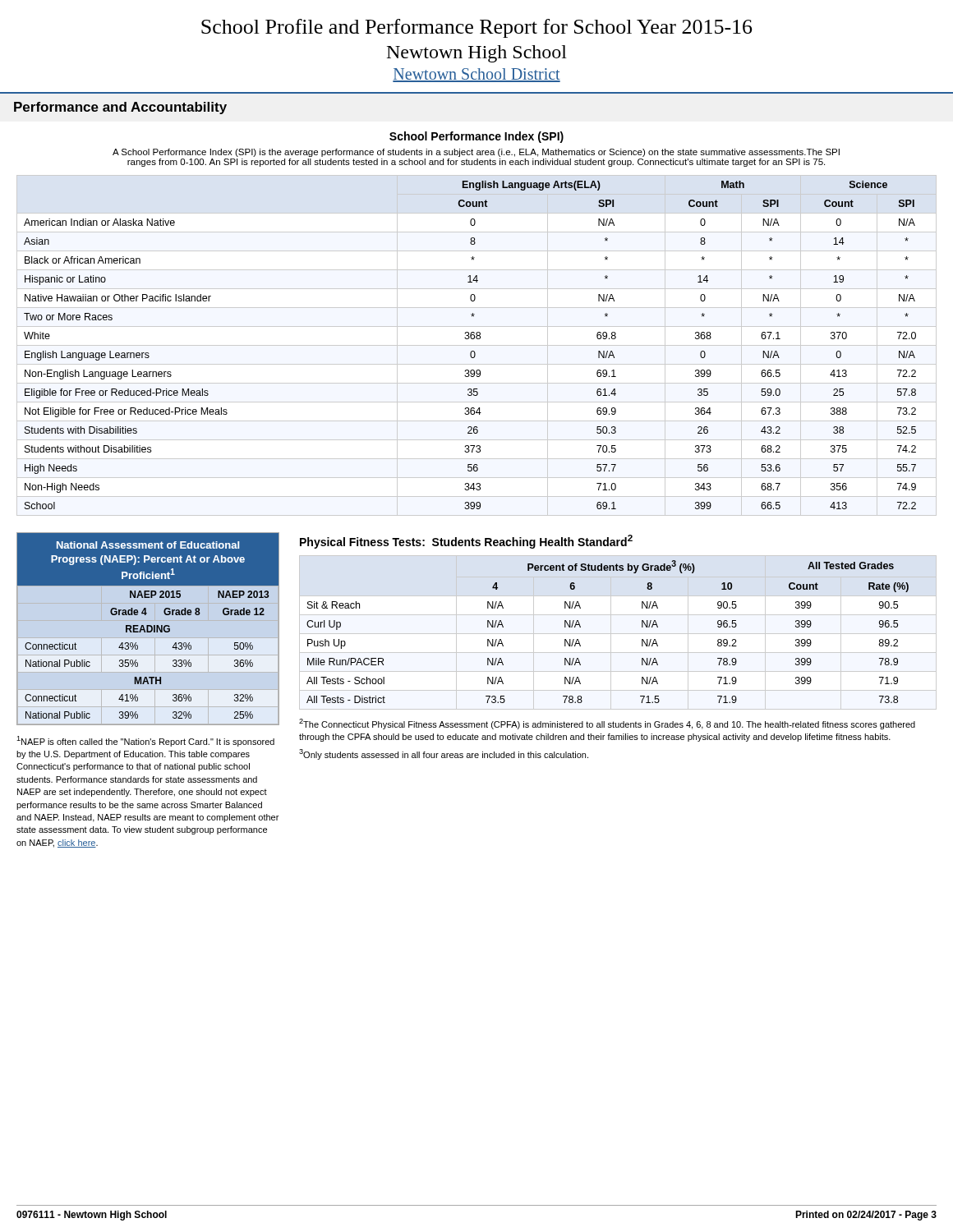
Task: Navigate to the element starting "Performance and Accountability"
Action: tap(120, 107)
